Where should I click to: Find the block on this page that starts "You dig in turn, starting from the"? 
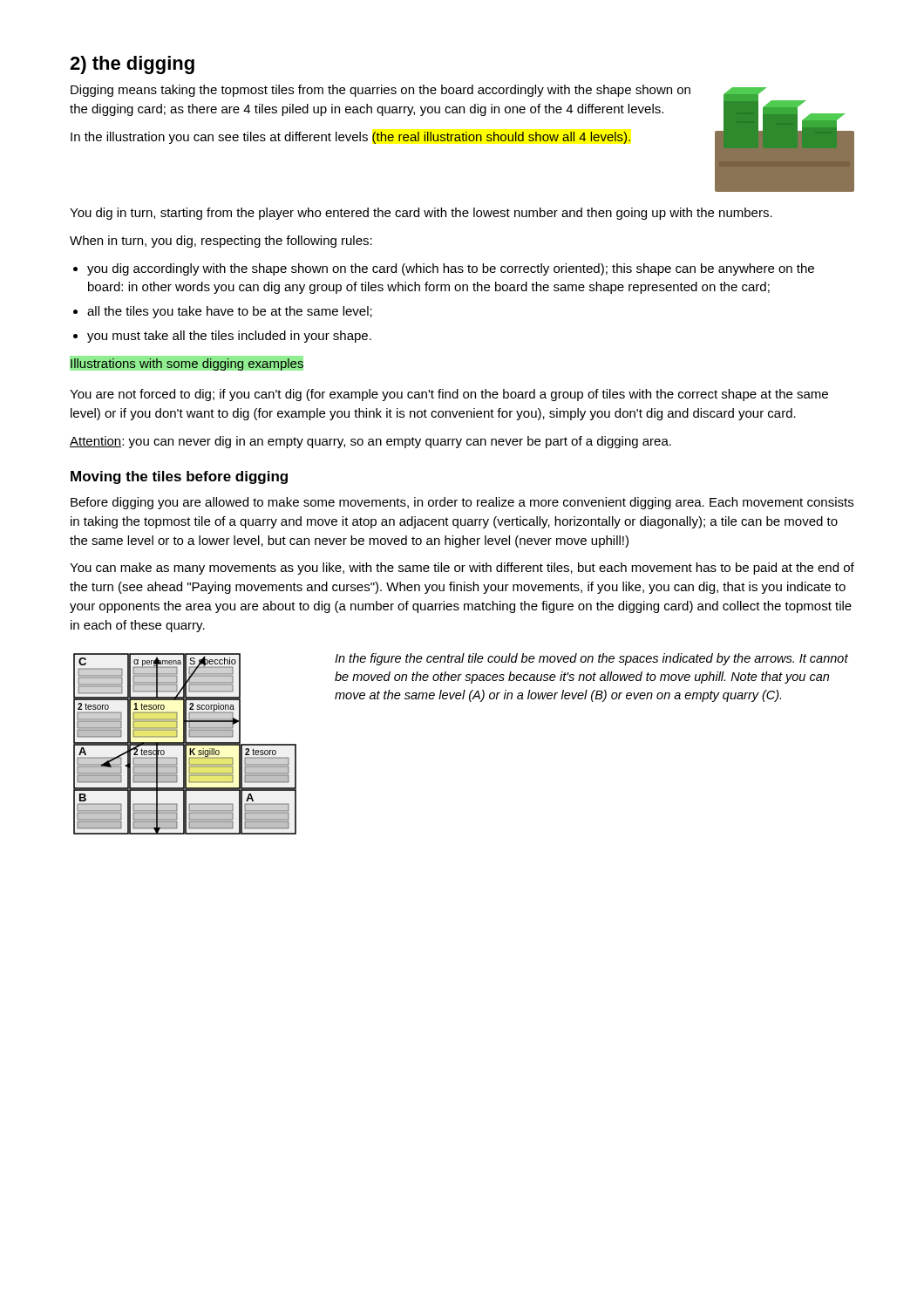[462, 213]
